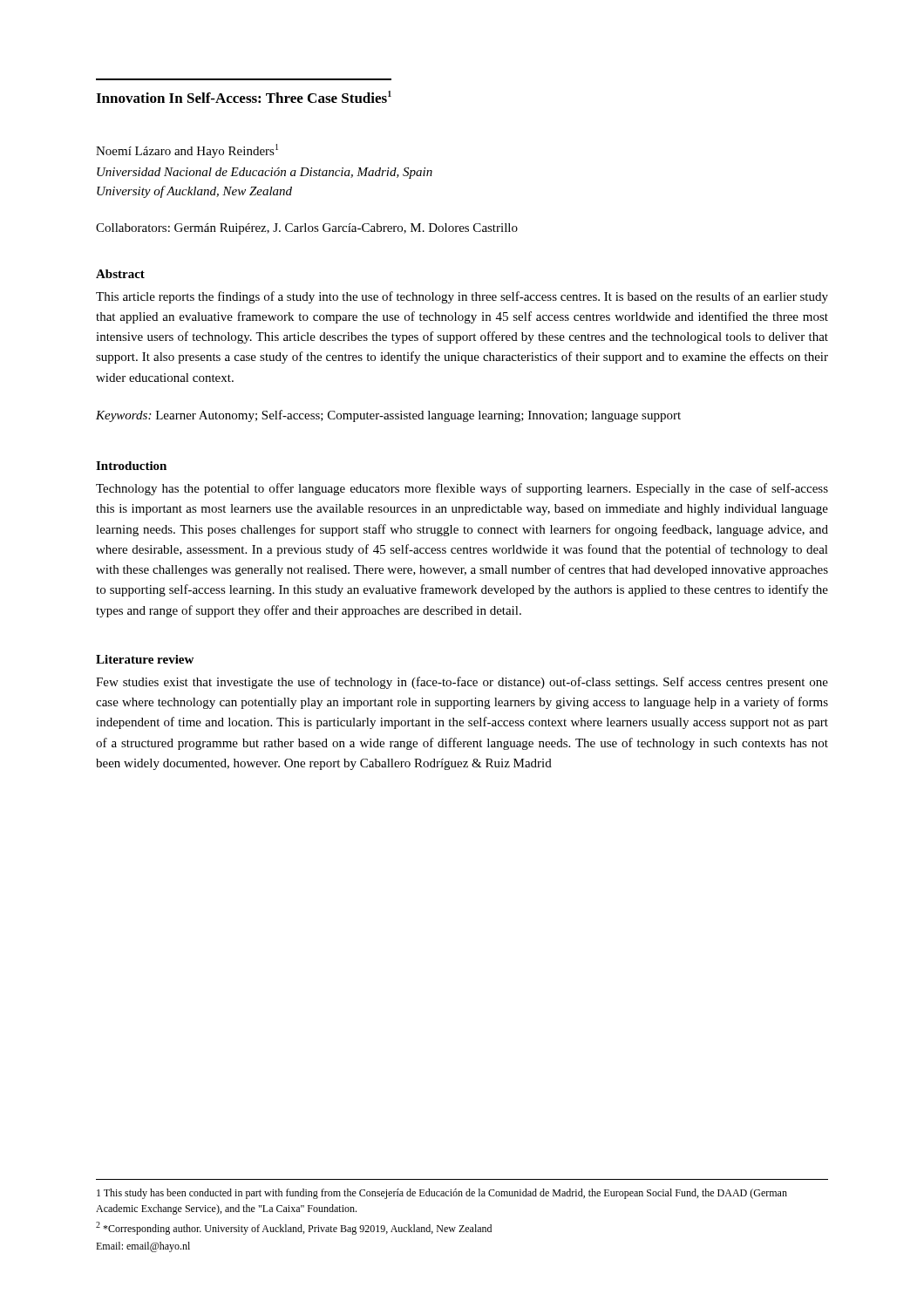Find the region starting "Literature review"

tap(145, 659)
